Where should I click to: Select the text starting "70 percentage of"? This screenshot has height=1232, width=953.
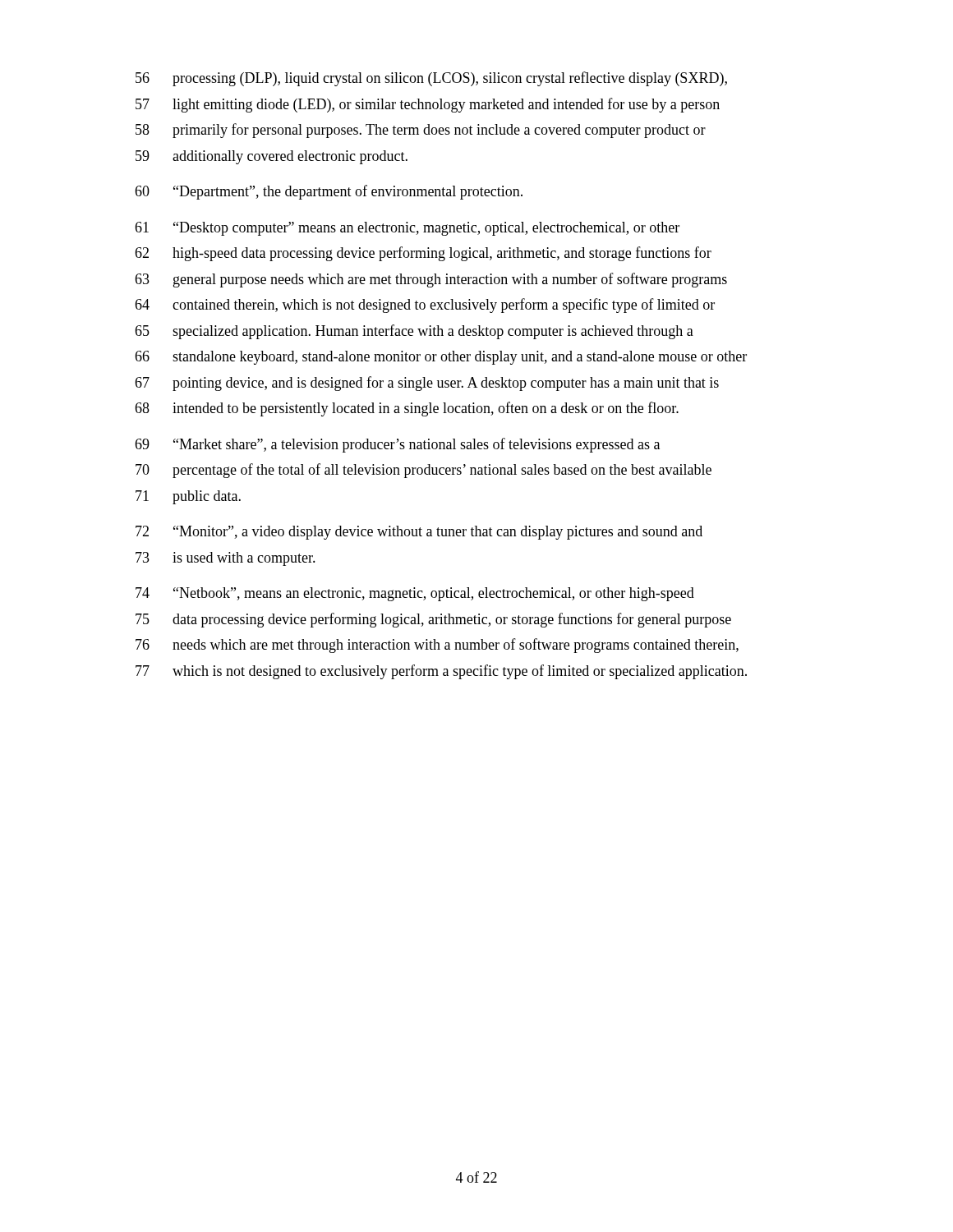(x=464, y=470)
